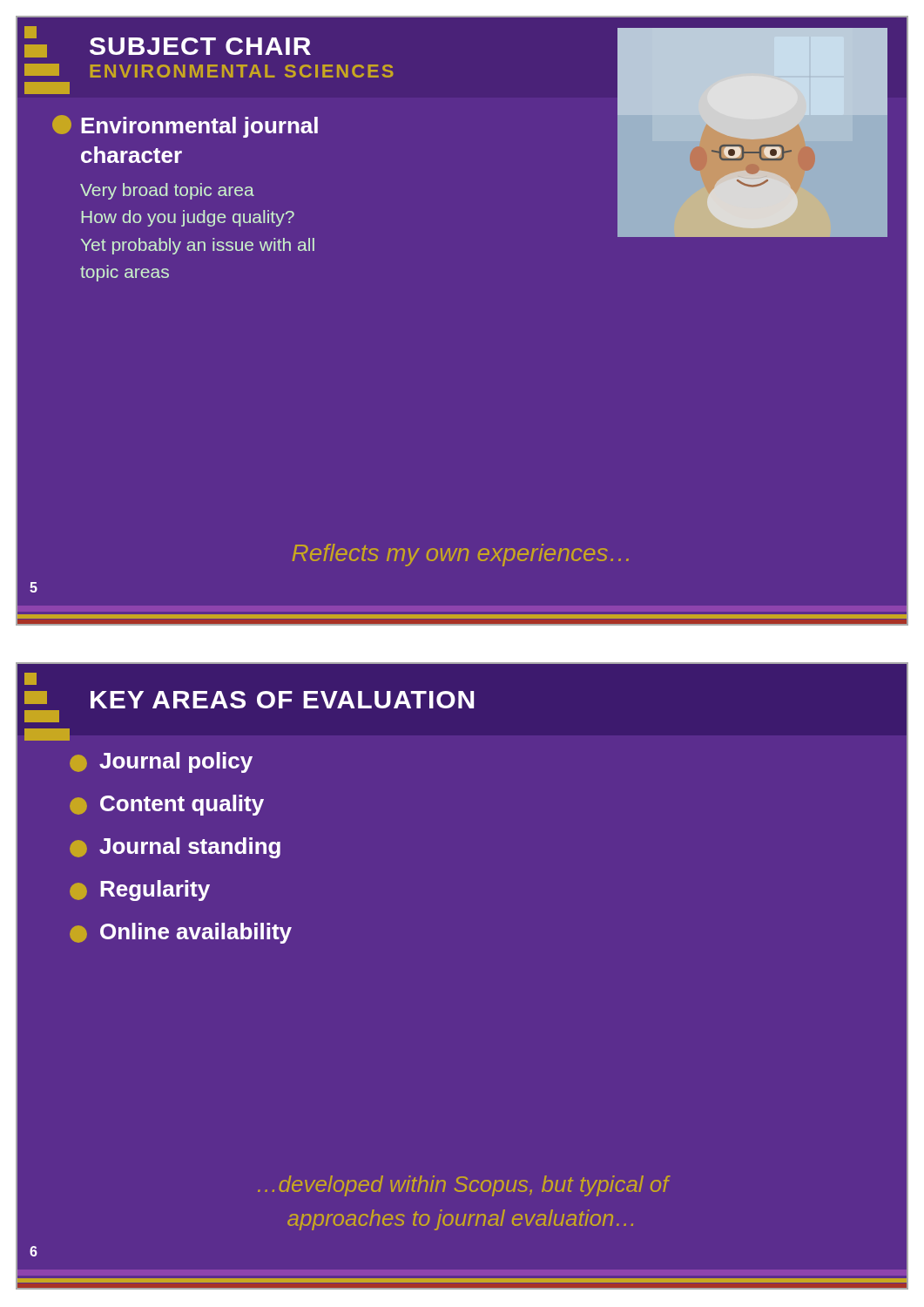Find "Journal policy" on this page
Screen dimensions: 1307x924
pos(161,761)
